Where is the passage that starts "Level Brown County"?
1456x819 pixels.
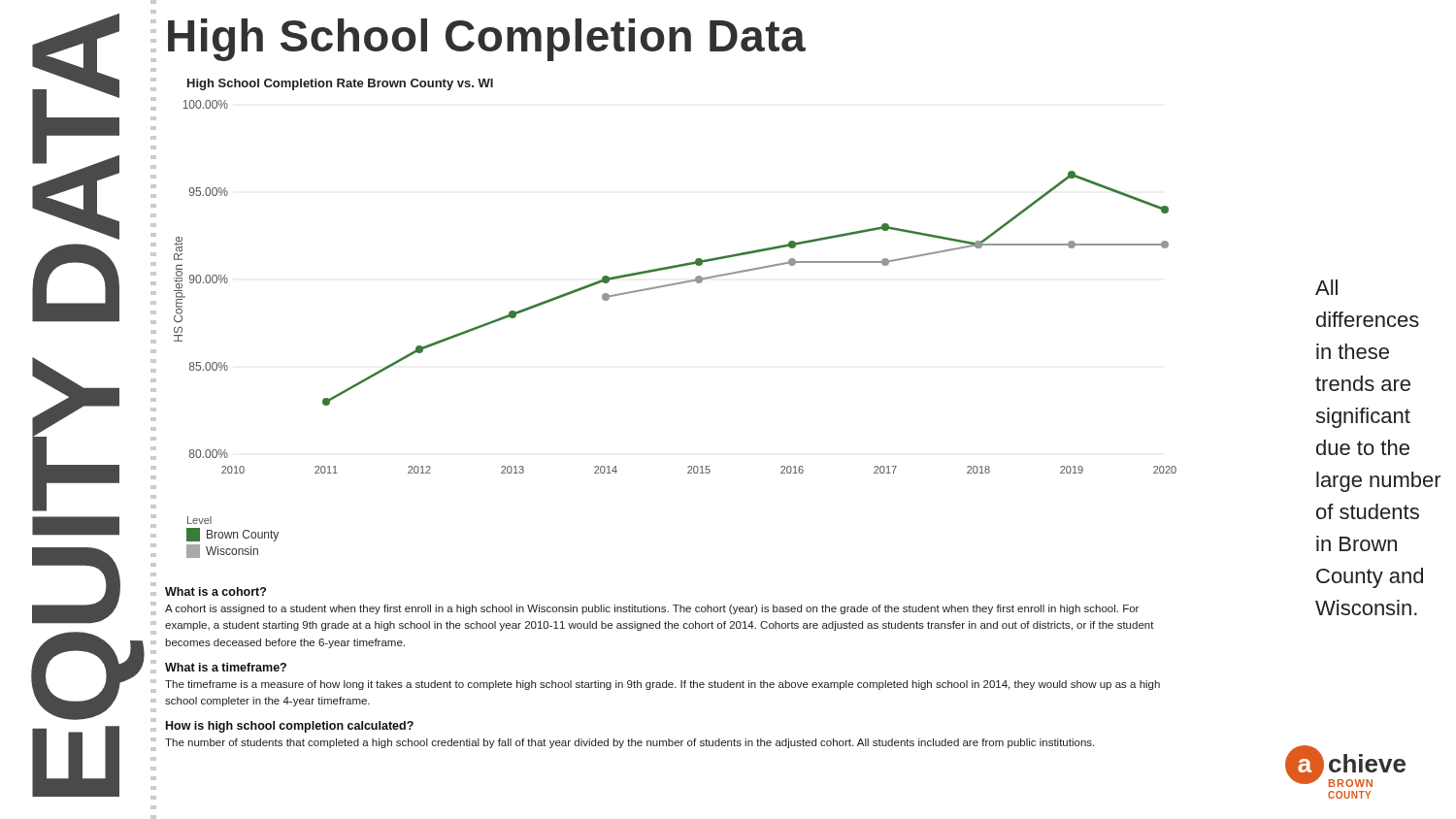coord(233,536)
